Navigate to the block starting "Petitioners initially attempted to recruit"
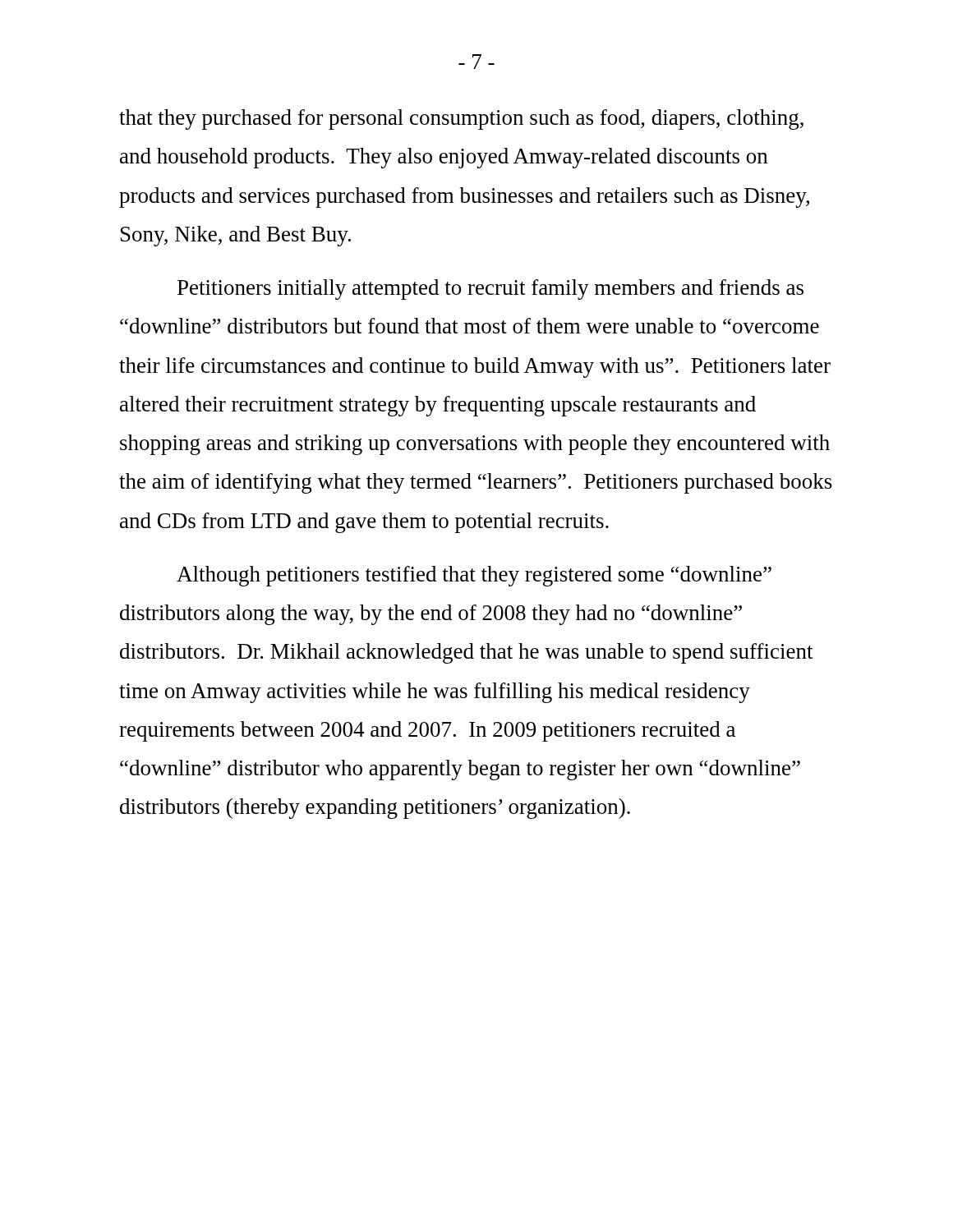 coord(476,404)
